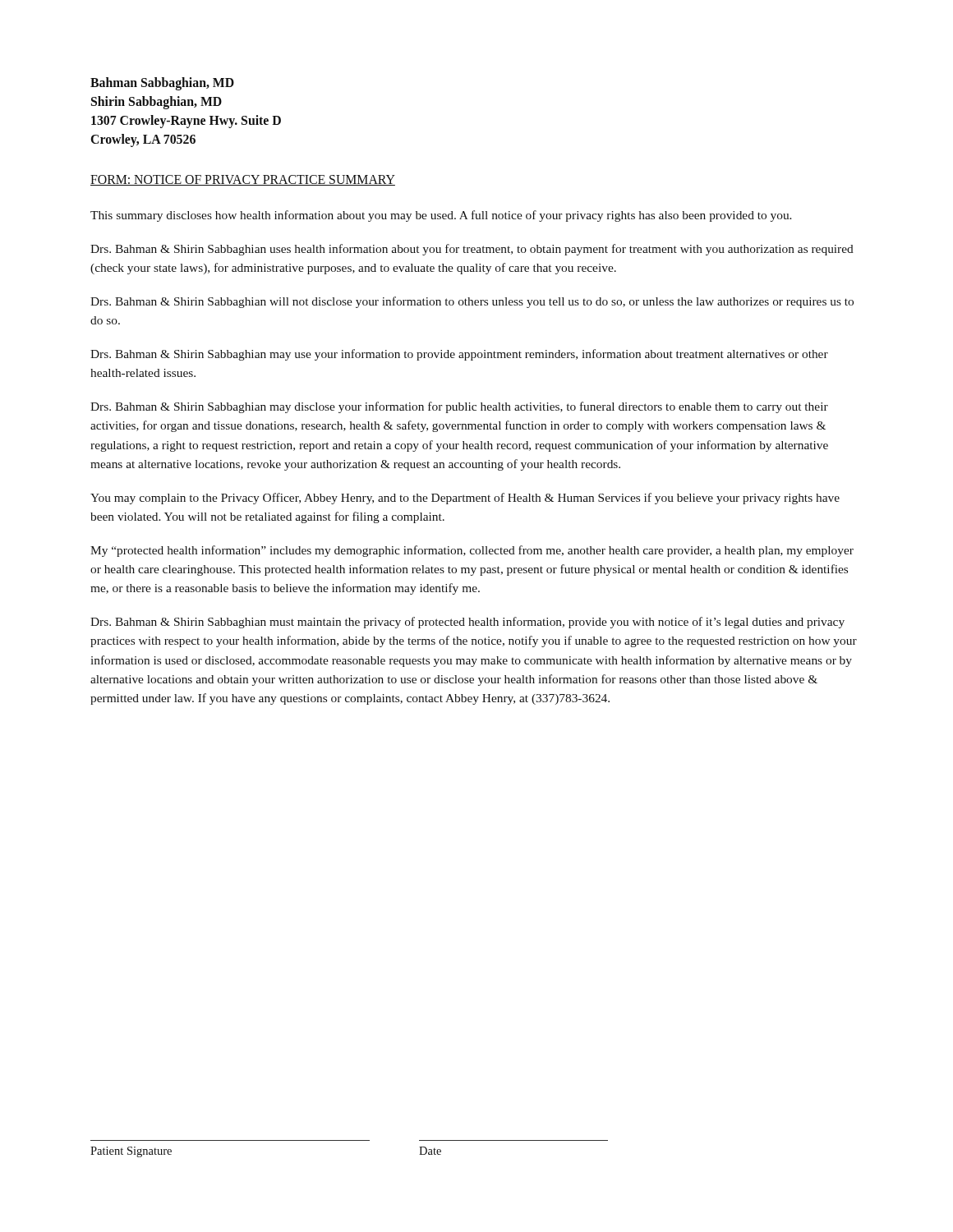Click on the element starting "Drs. Bahman & Shirin Sabbaghian may use"
Screen dimensions: 1232x953
pyautogui.click(x=459, y=363)
